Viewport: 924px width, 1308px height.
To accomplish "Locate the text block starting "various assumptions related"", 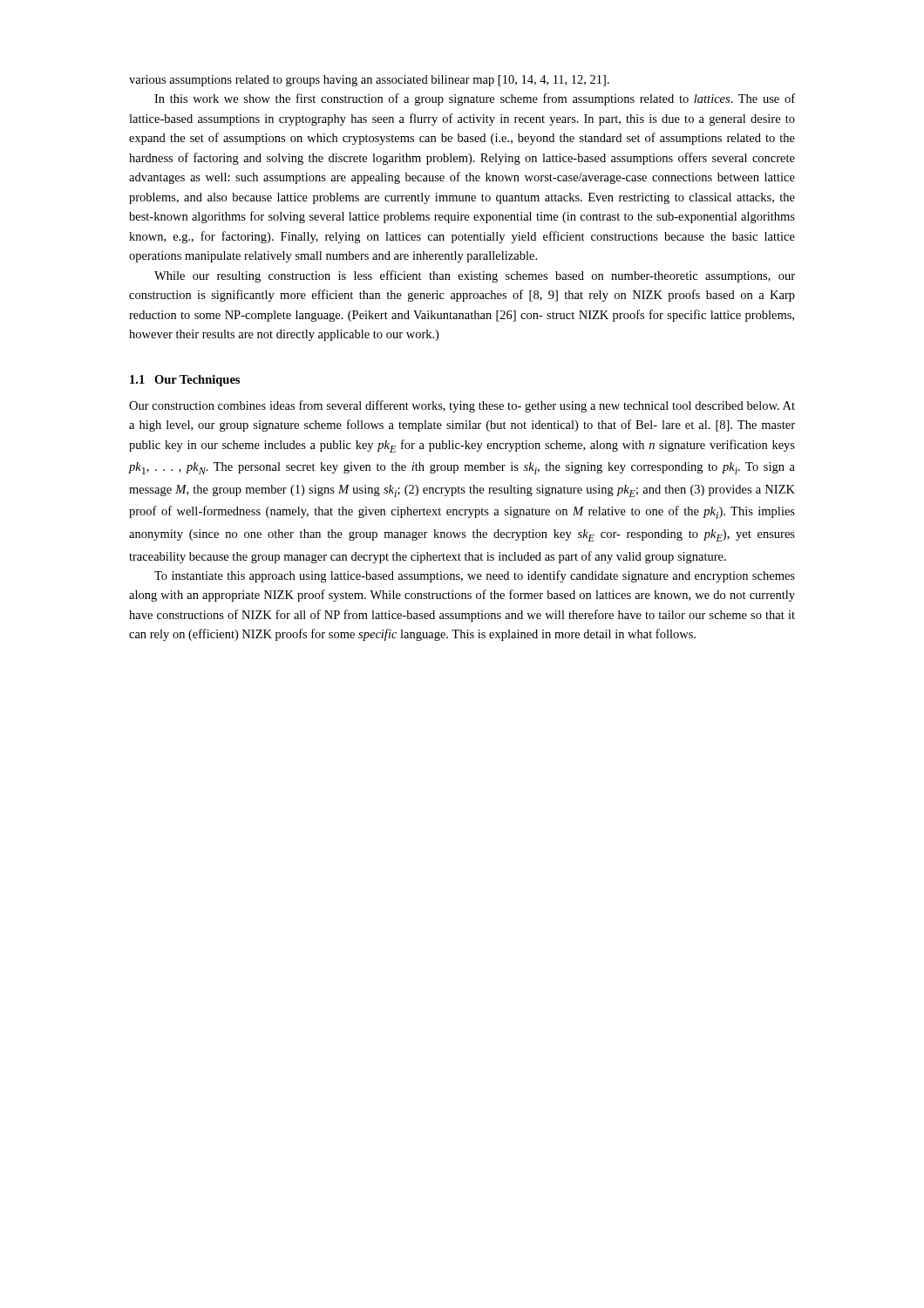I will (x=462, y=80).
